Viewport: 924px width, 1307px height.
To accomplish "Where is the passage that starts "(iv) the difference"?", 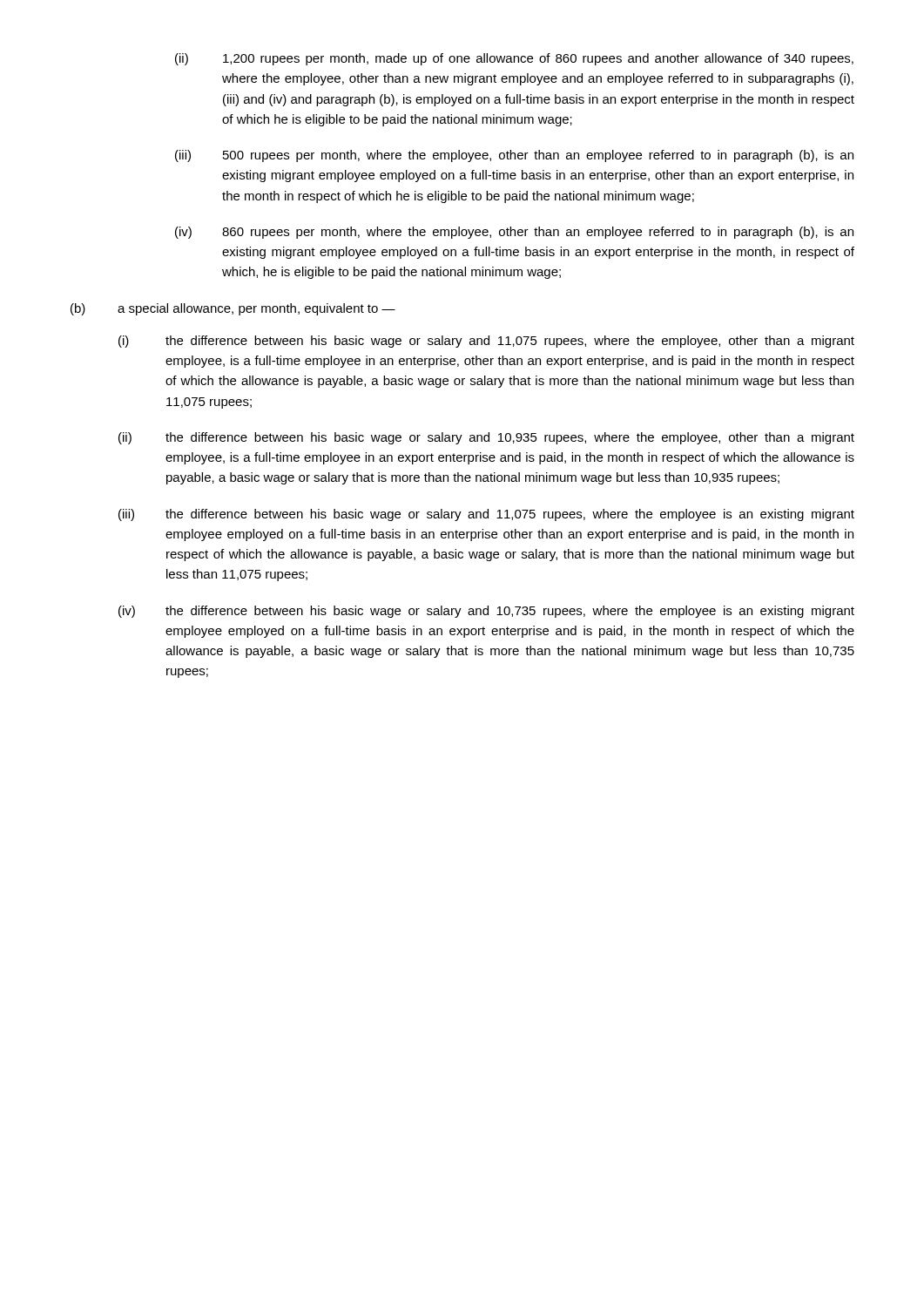I will tap(486, 640).
